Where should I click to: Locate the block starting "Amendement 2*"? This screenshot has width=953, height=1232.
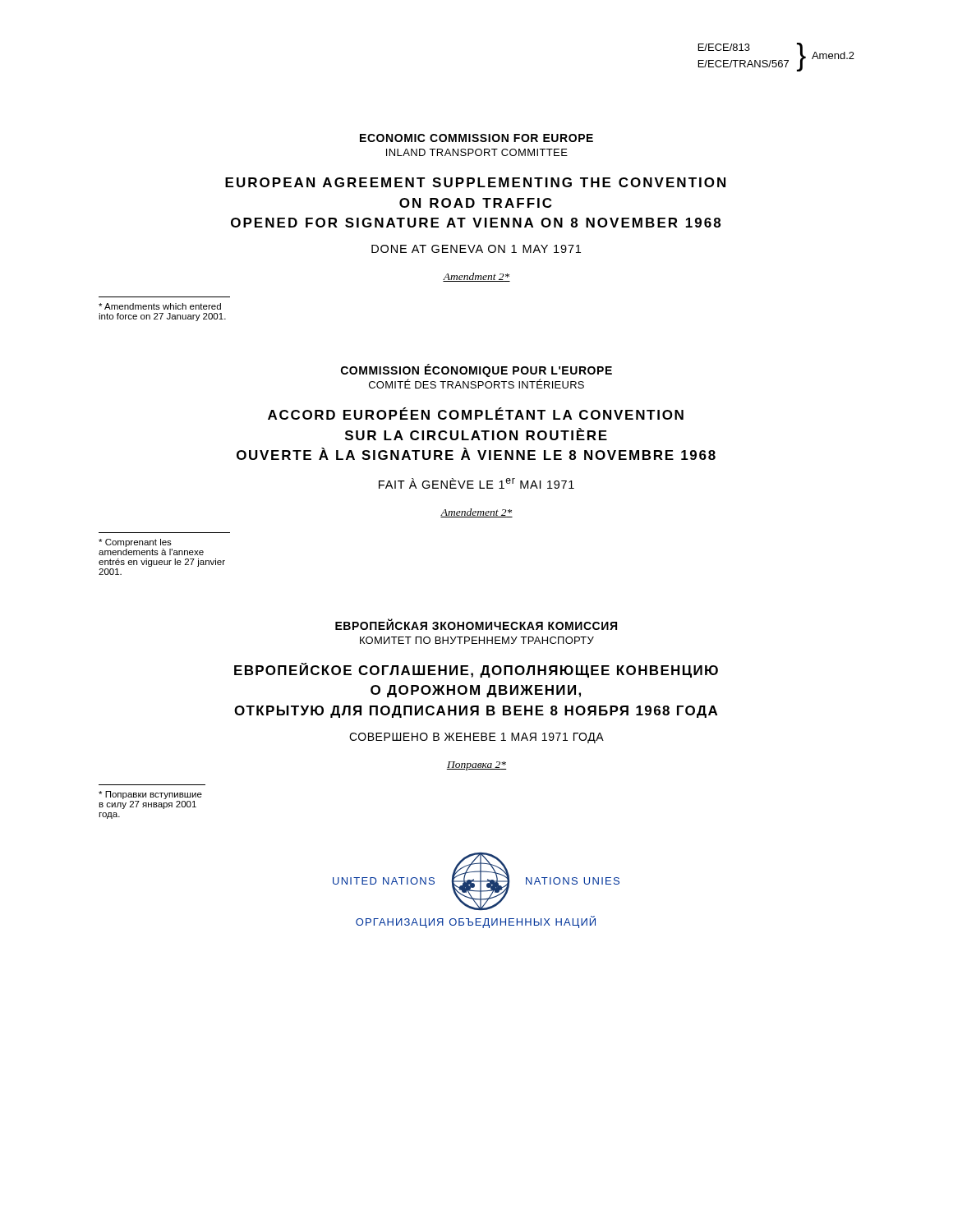[x=476, y=512]
